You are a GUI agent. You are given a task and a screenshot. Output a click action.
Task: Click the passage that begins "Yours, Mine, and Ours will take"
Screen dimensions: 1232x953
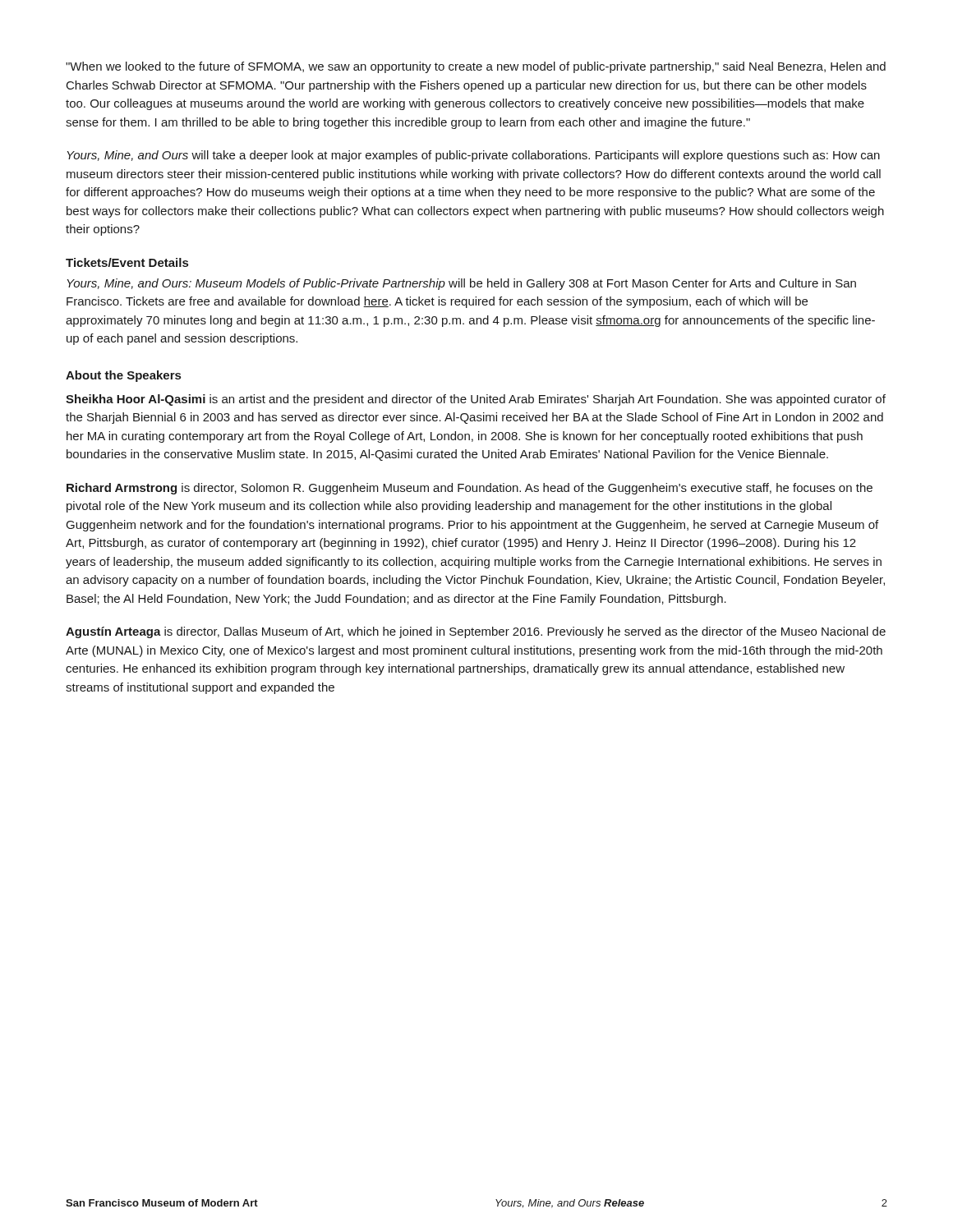[x=475, y=192]
